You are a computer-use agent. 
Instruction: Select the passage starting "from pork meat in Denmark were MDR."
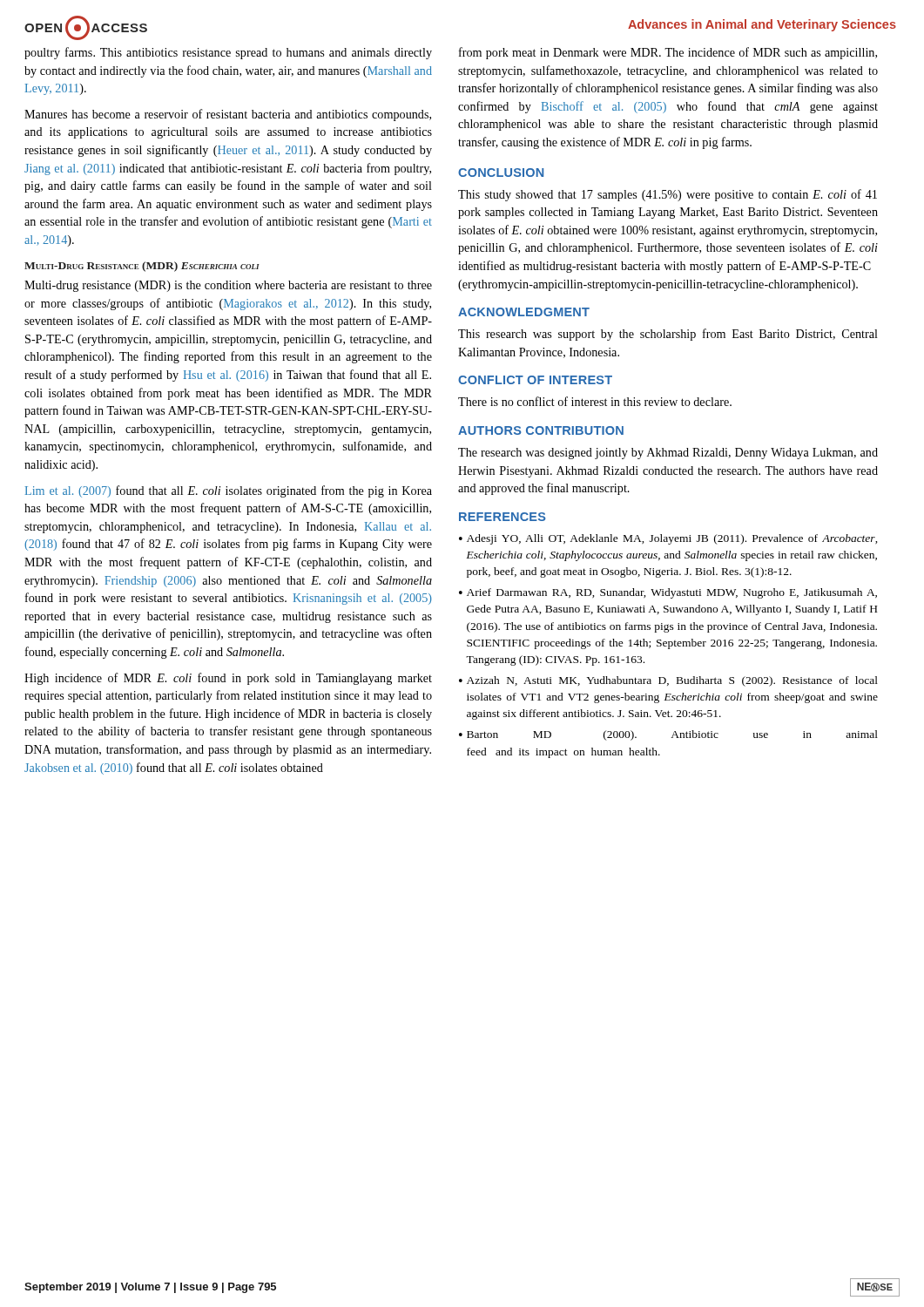tap(668, 97)
